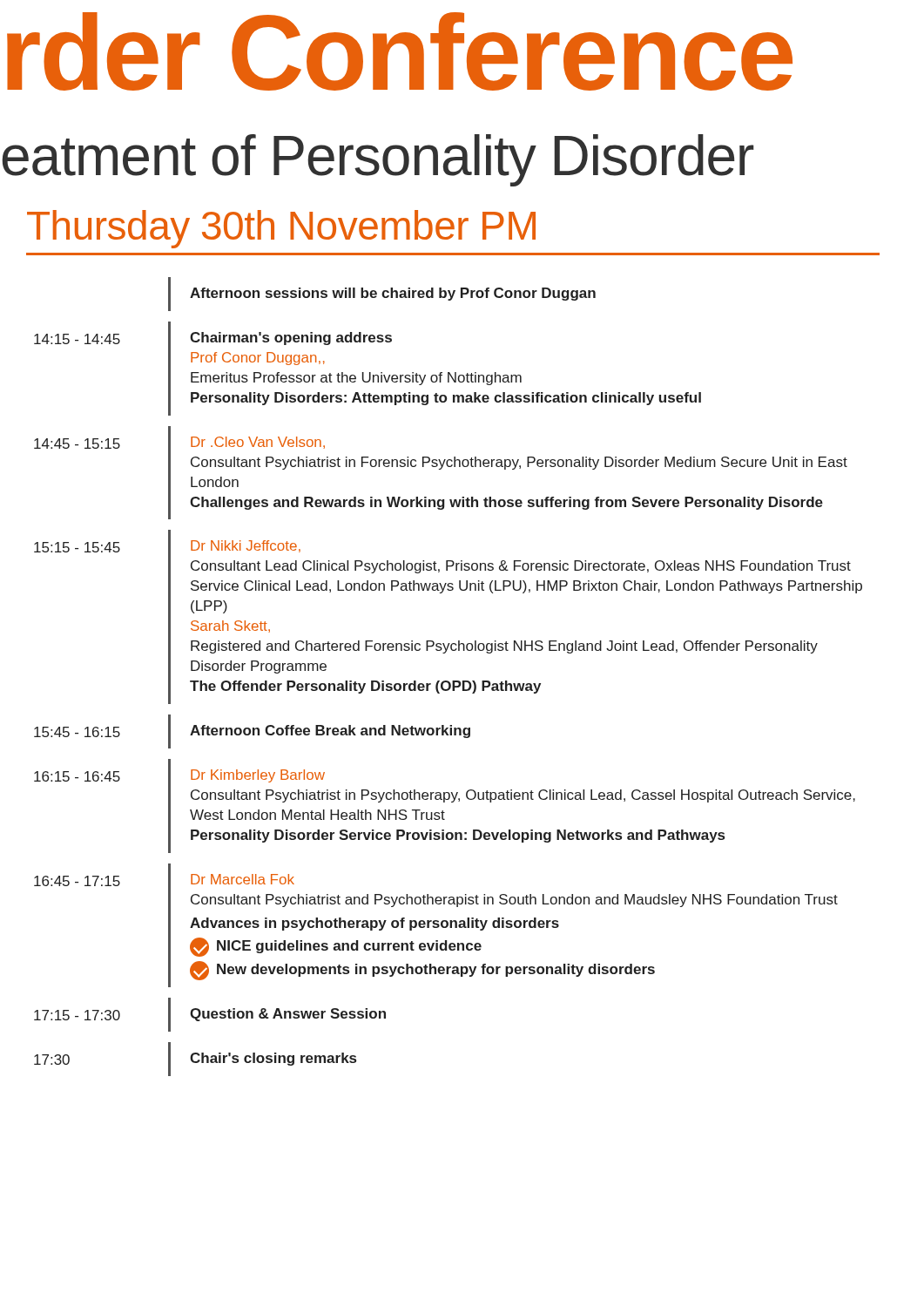The width and height of the screenshot is (924, 1307).
Task: Click where it says "rder Conference"
Action: [x=462, y=56]
